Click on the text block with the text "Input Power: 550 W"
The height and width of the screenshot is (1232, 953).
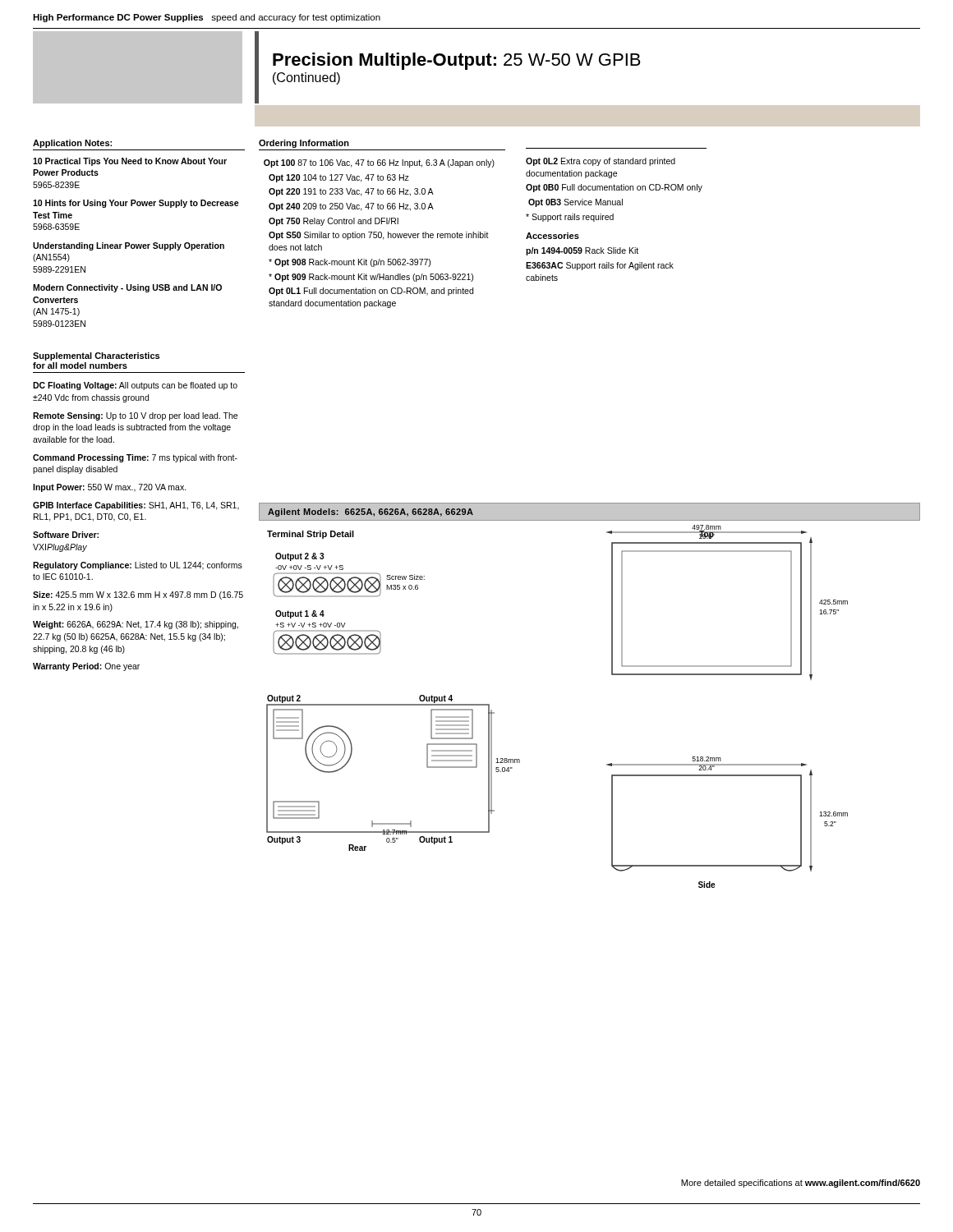tap(110, 487)
